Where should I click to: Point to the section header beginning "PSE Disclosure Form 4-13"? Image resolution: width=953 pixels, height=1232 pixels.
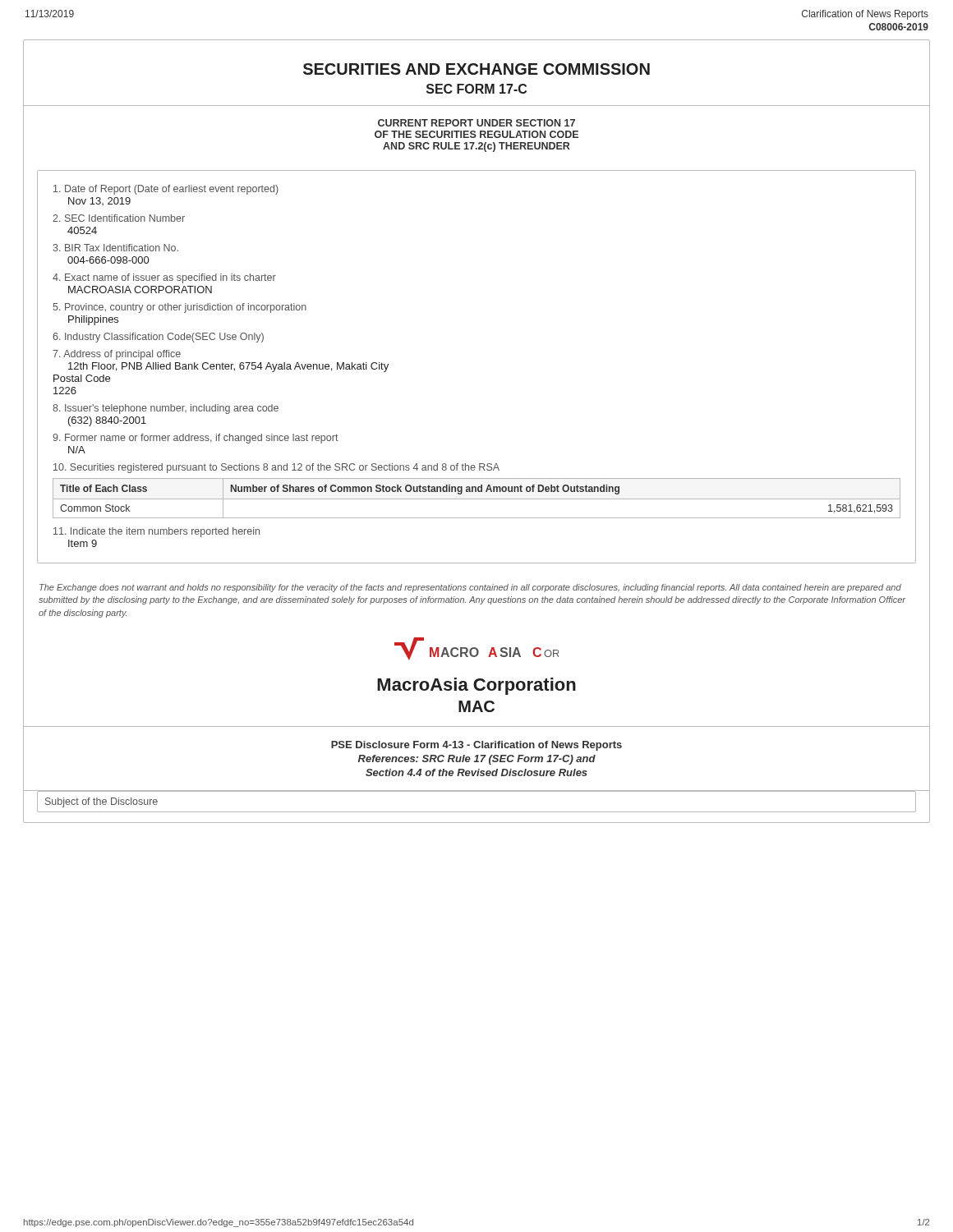point(476,759)
